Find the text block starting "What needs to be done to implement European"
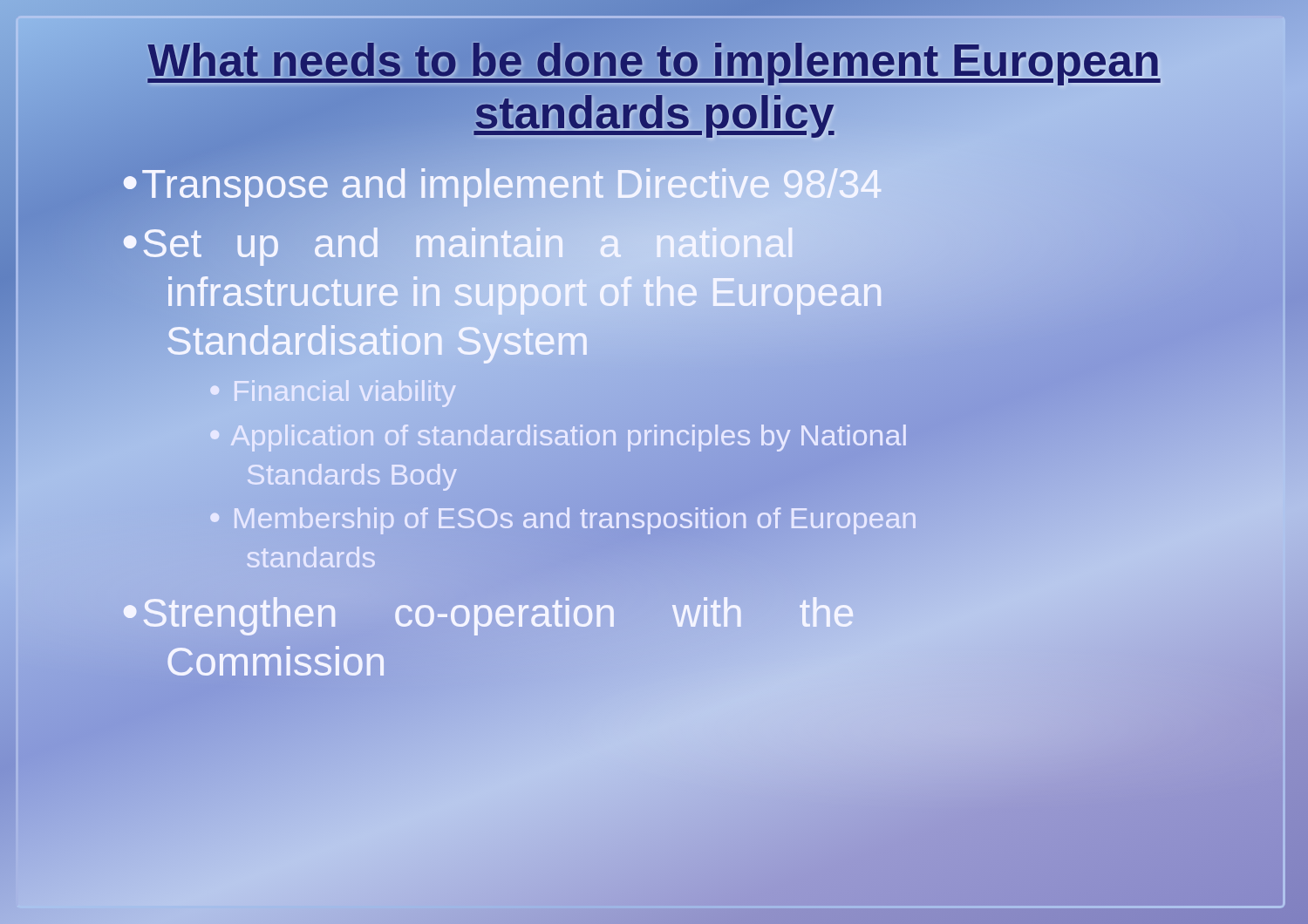Viewport: 1308px width, 924px height. [x=654, y=87]
